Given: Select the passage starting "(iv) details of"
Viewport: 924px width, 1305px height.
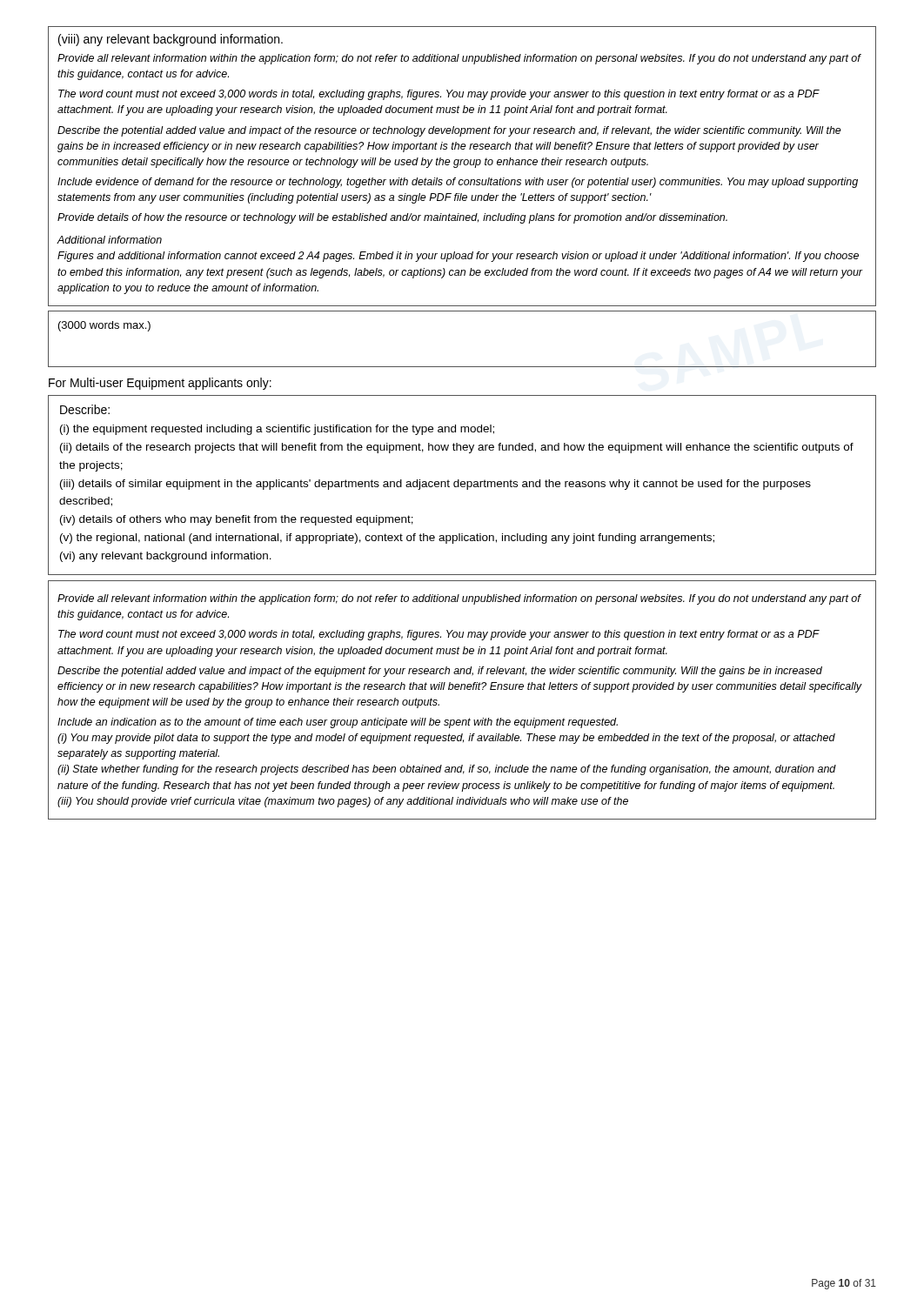Looking at the screenshot, I should (236, 519).
